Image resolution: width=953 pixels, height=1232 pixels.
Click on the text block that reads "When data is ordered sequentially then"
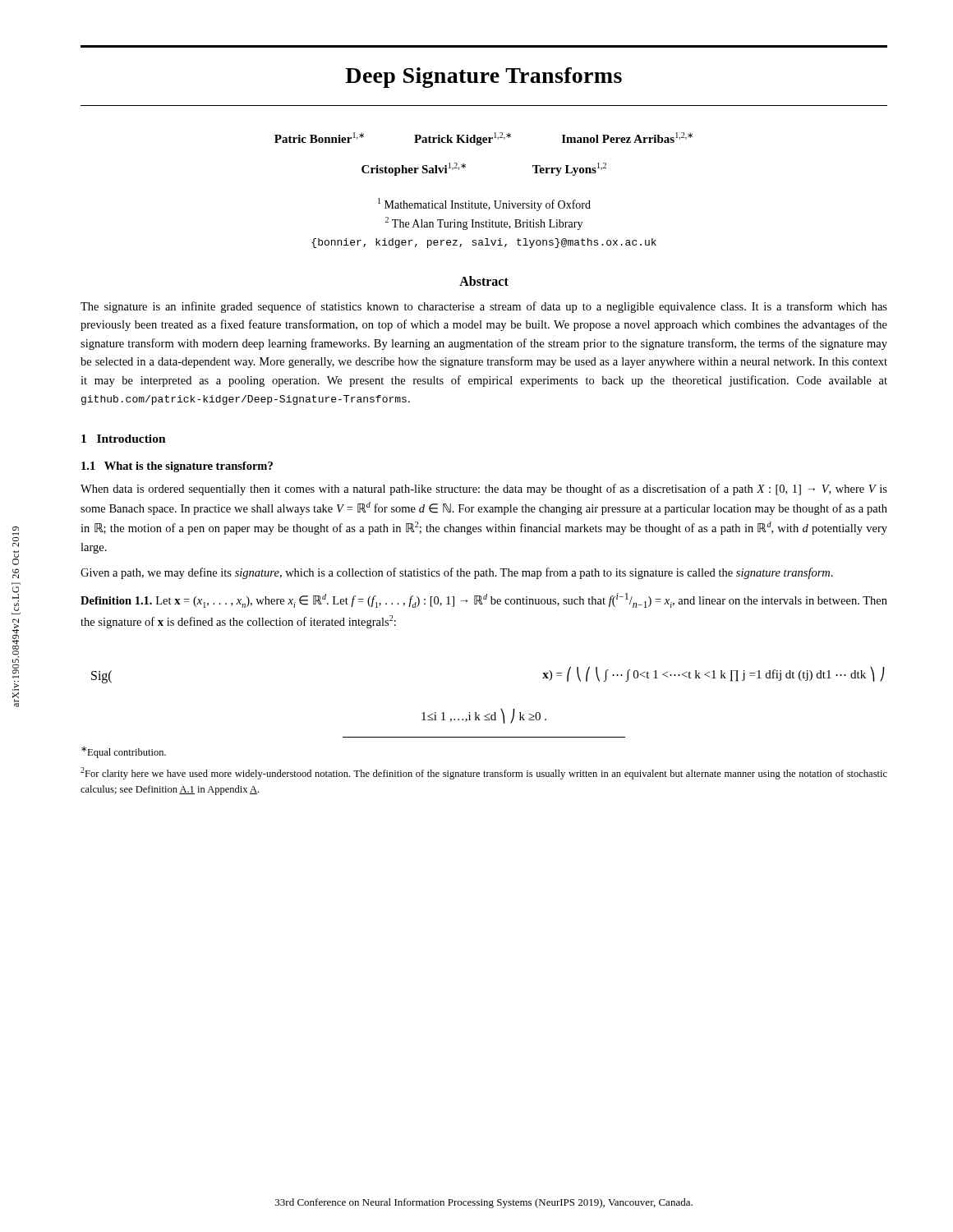click(484, 518)
